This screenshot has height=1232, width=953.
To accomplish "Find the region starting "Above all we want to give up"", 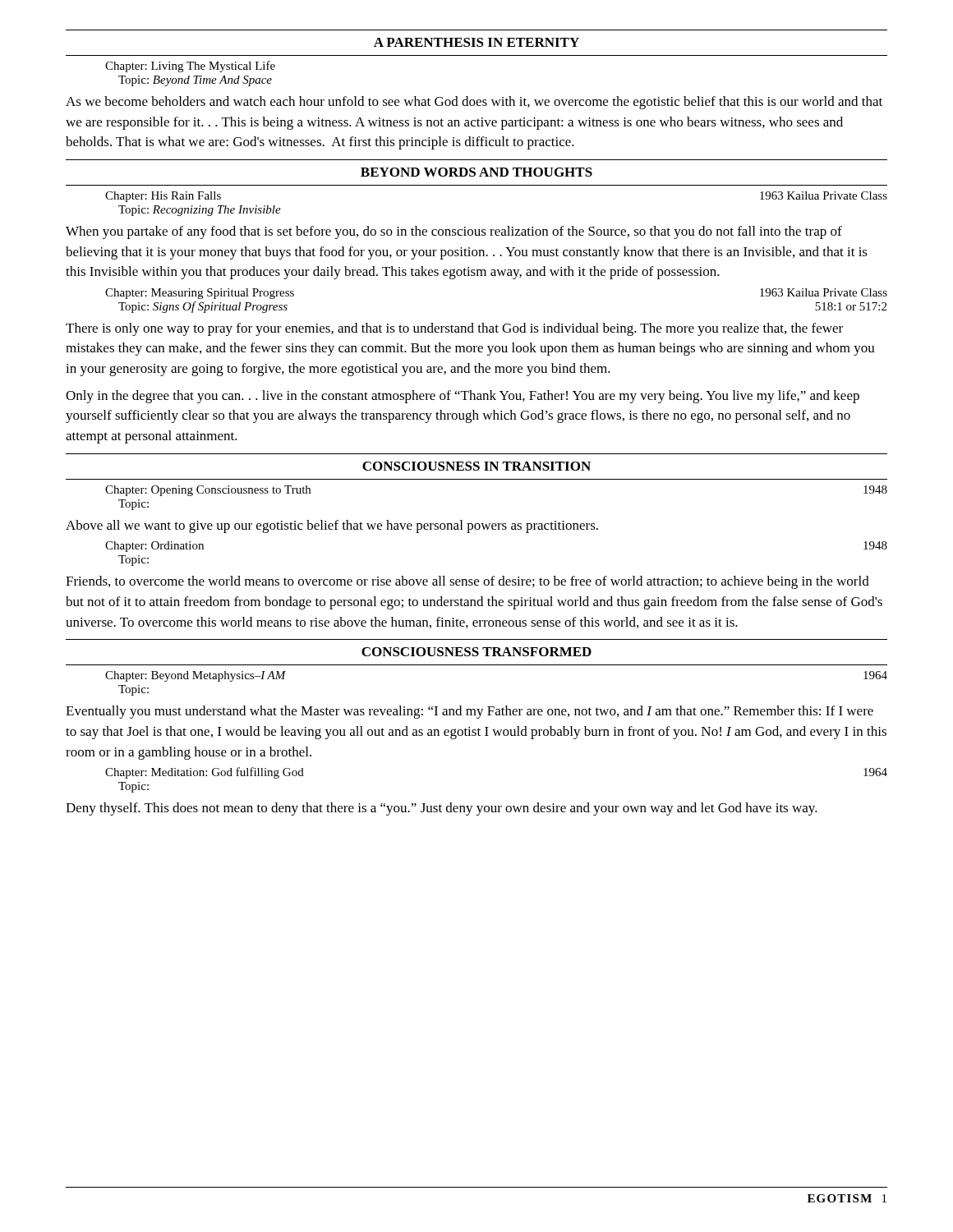I will [x=332, y=525].
